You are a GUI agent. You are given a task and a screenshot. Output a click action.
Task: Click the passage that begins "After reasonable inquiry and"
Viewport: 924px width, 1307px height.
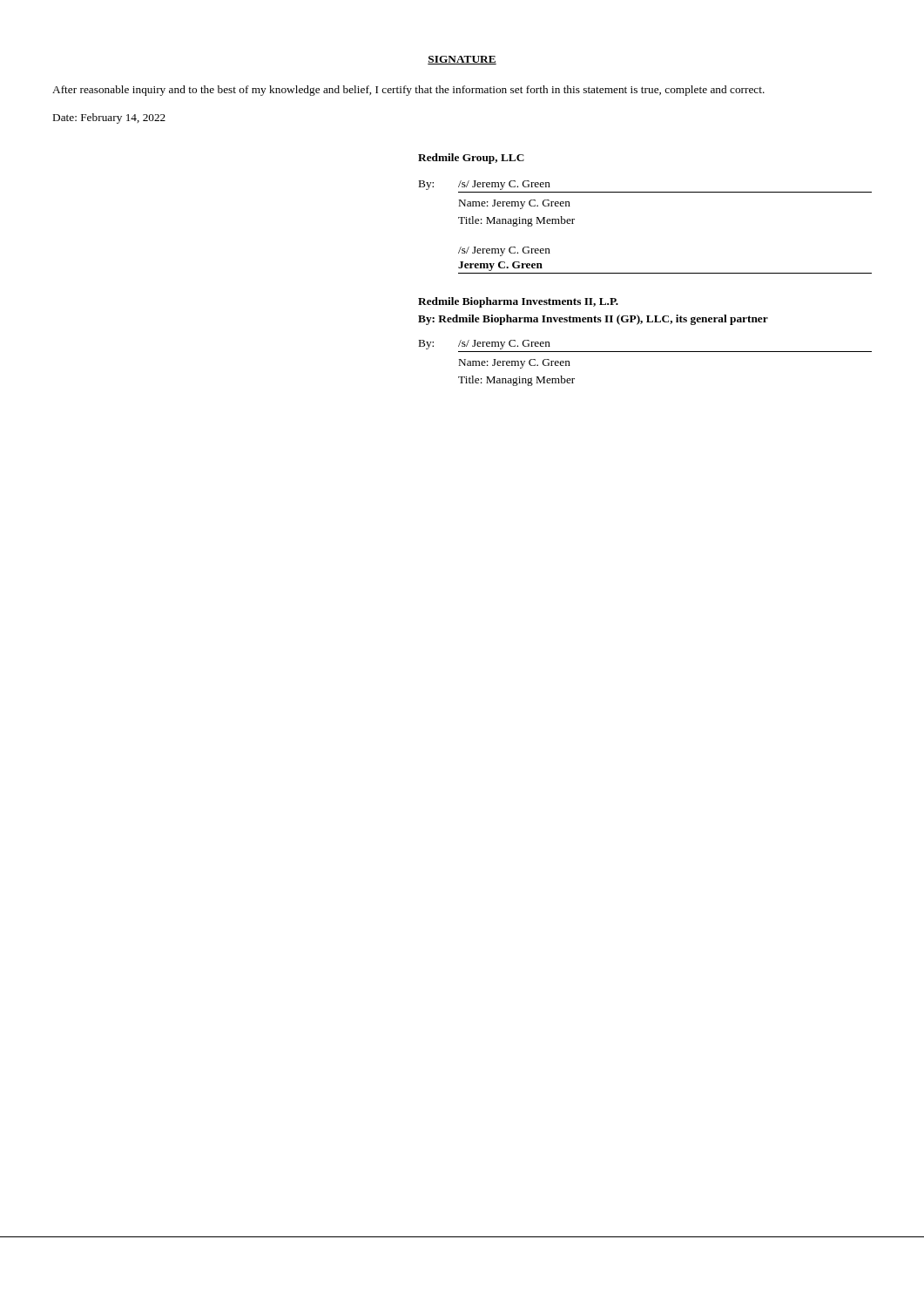click(x=462, y=90)
